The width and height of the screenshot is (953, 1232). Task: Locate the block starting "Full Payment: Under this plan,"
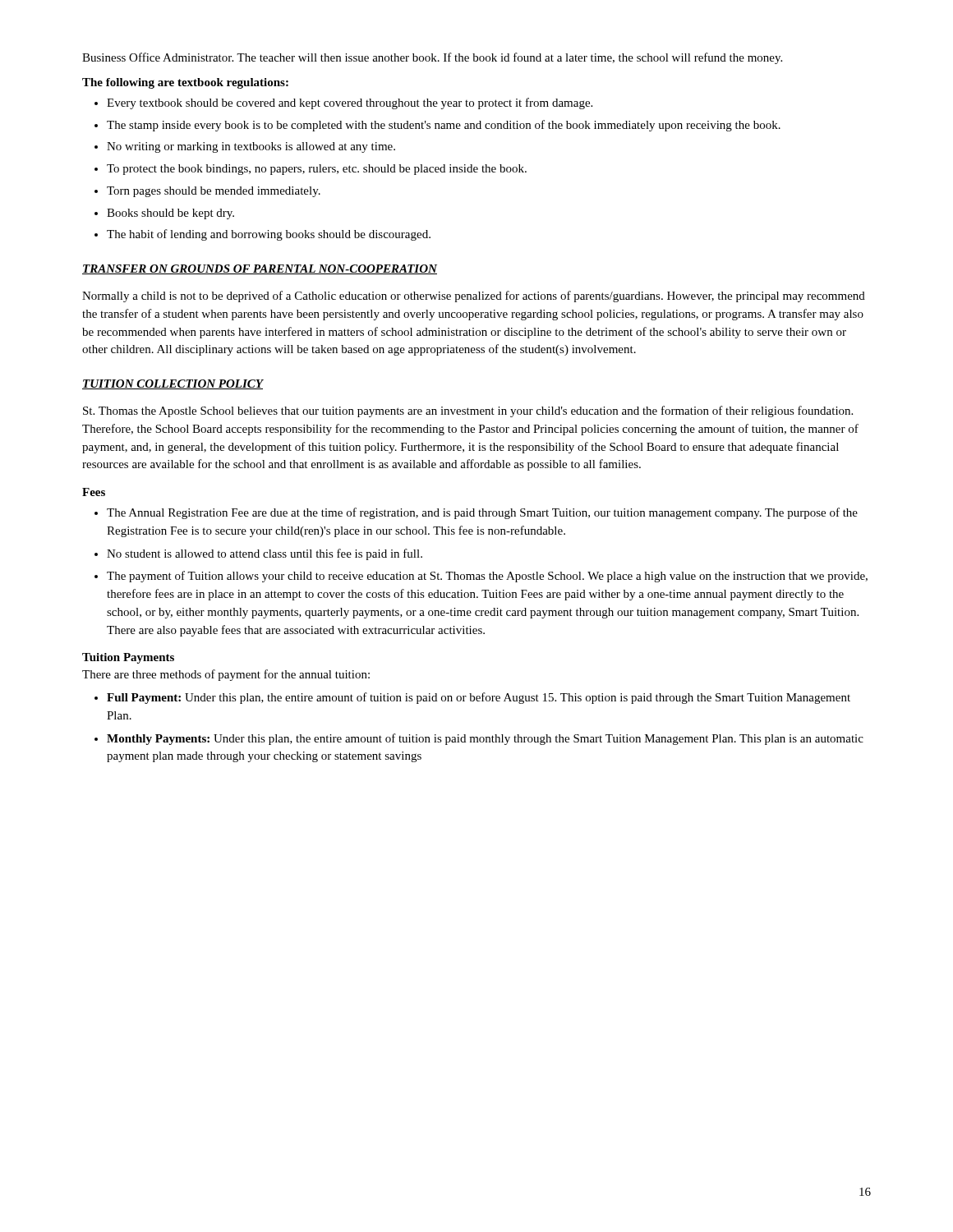pyautogui.click(x=479, y=706)
